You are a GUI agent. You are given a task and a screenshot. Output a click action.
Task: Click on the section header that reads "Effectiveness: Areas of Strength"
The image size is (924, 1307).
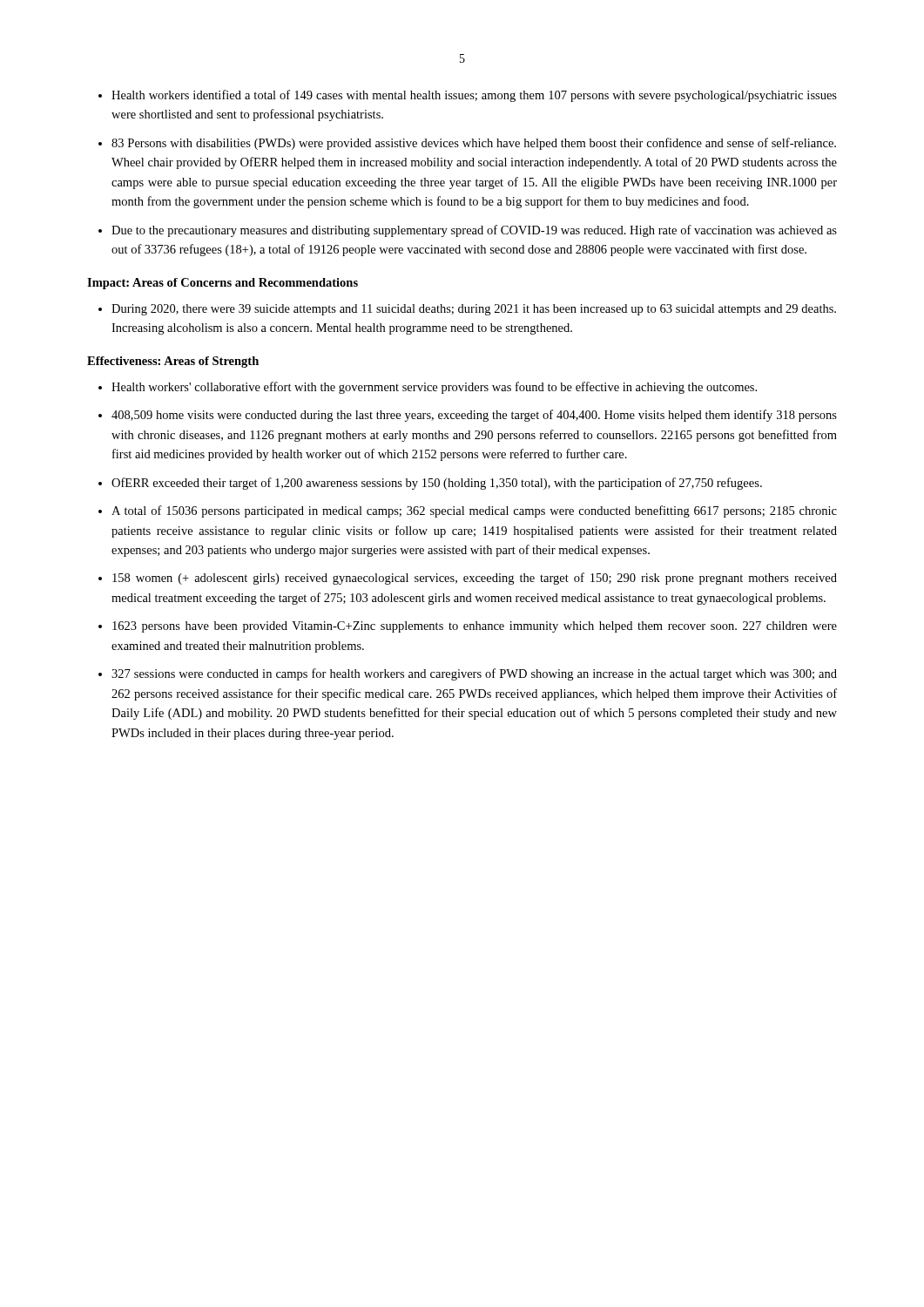(x=173, y=360)
